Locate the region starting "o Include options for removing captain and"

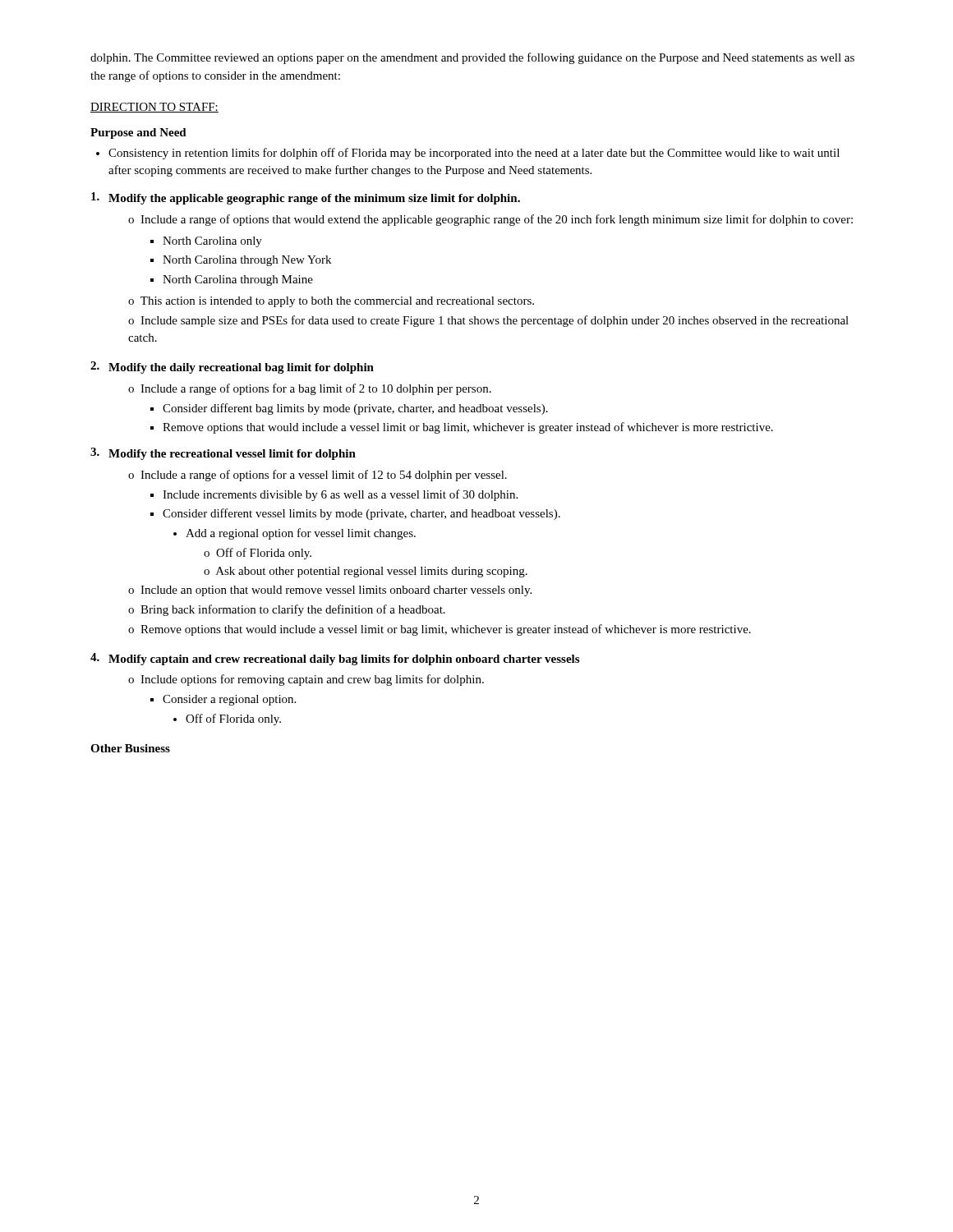point(486,680)
